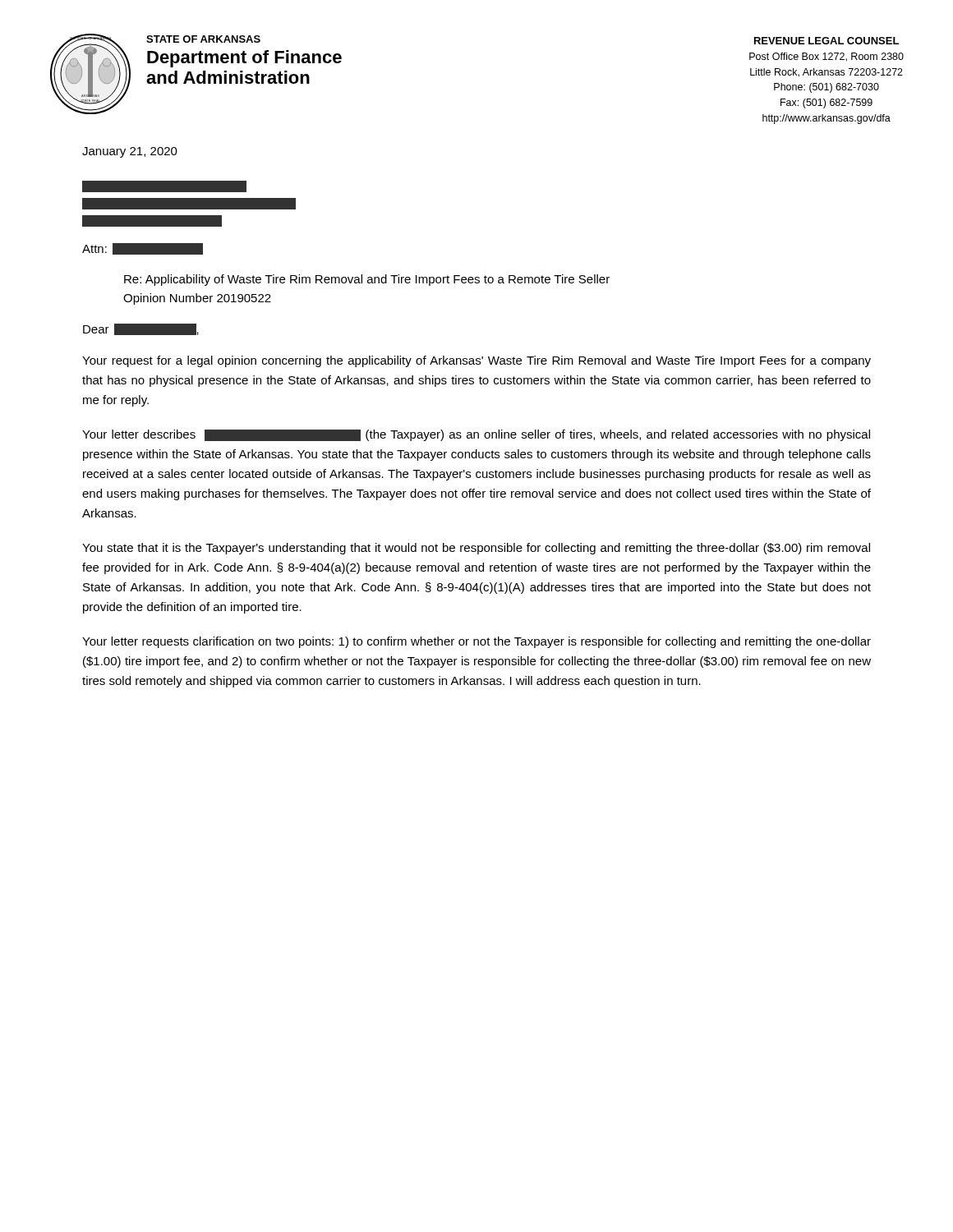
Task: Select the element starting "Your letter requests clarification on two points:"
Action: (x=476, y=661)
